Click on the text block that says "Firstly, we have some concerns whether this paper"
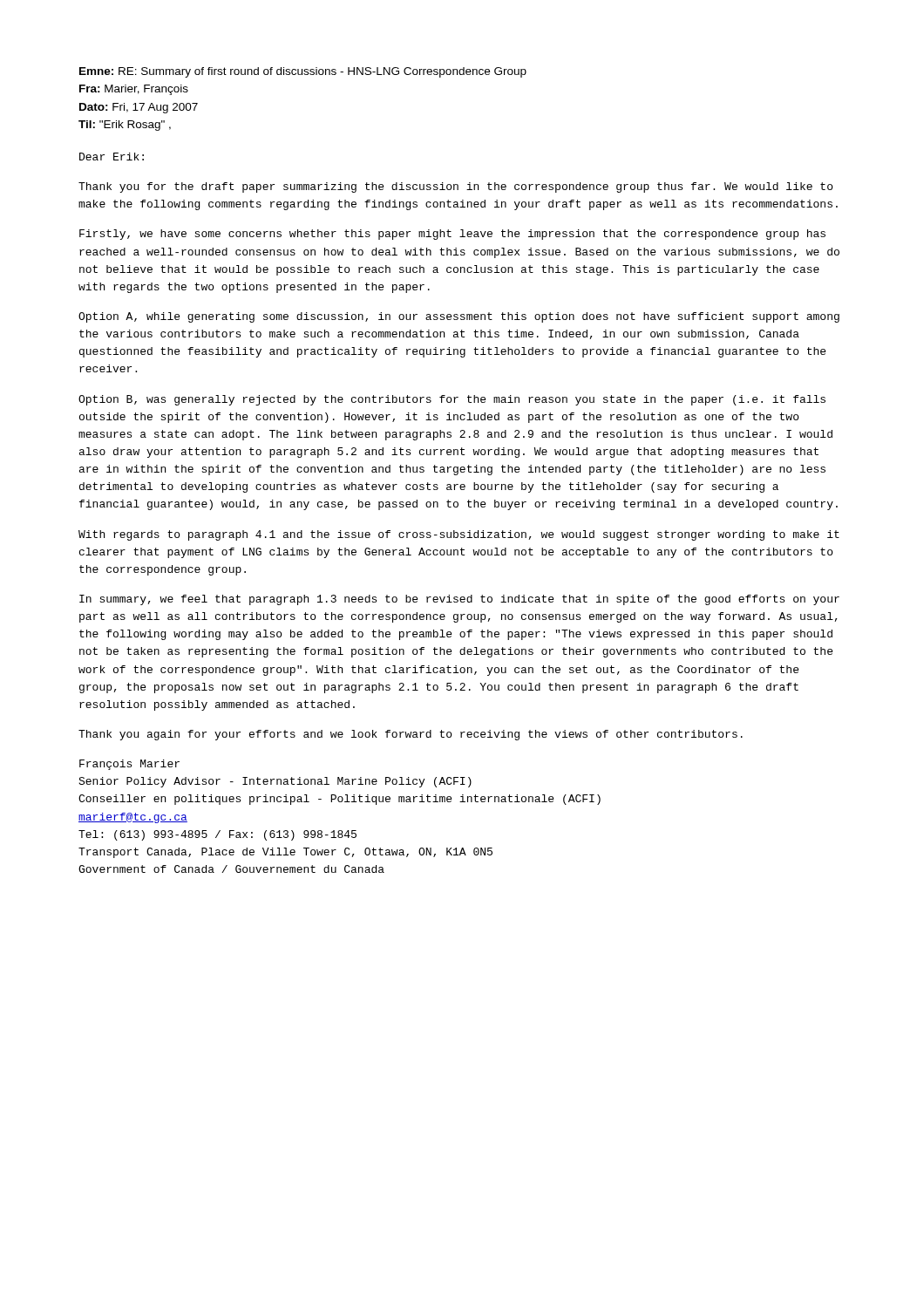 coord(459,261)
